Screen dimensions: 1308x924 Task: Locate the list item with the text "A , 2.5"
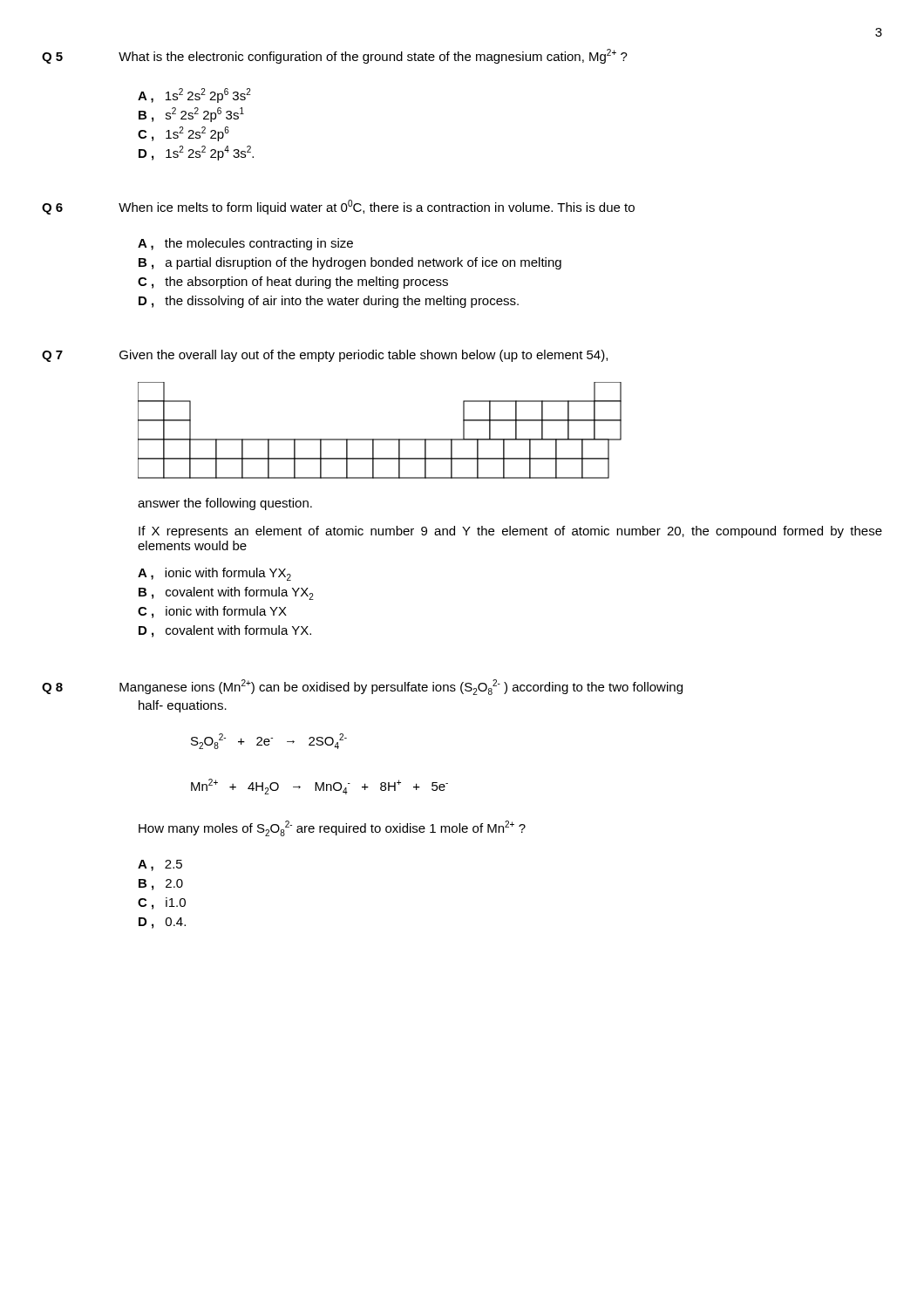[x=160, y=864]
